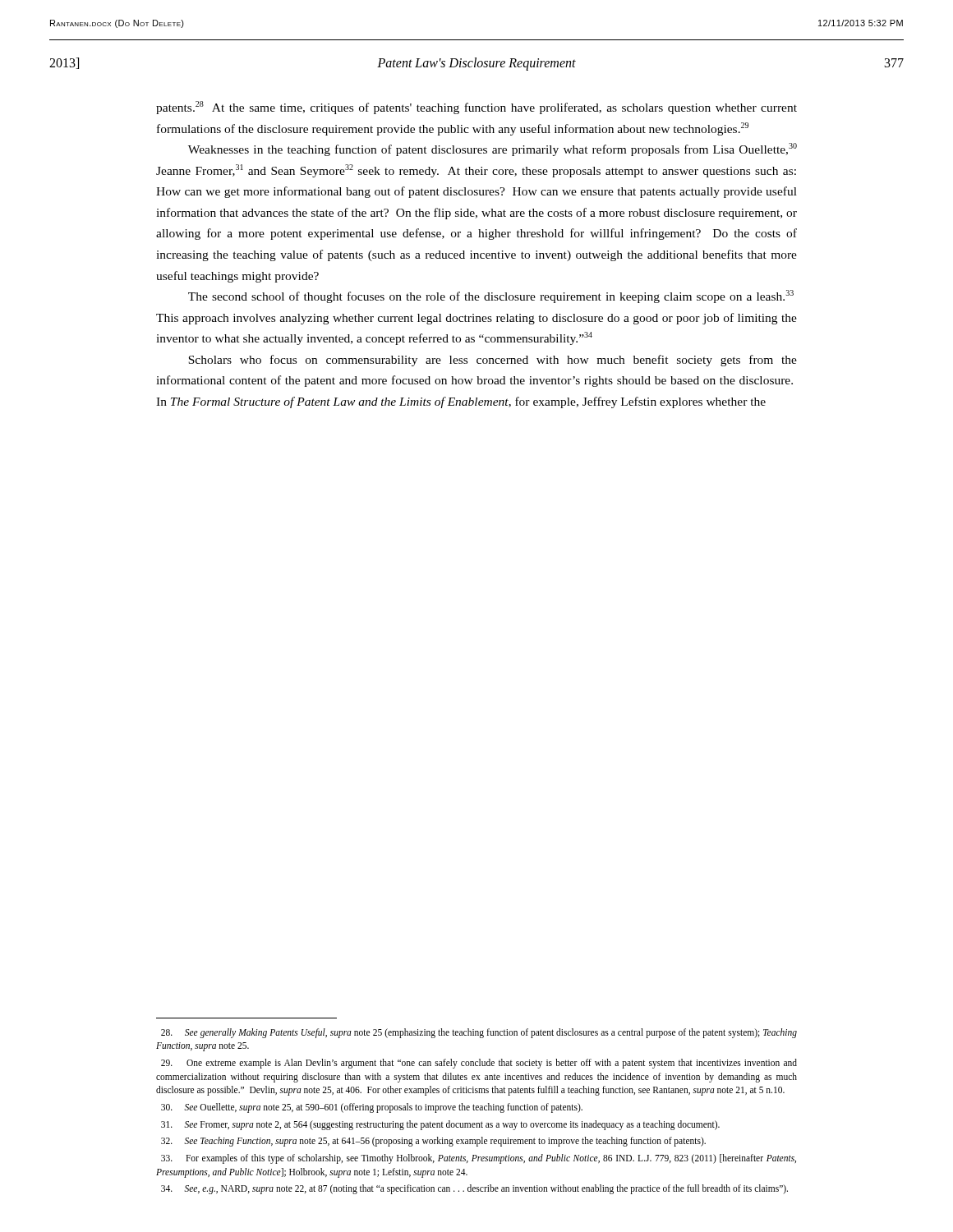Image resolution: width=953 pixels, height=1232 pixels.
Task: Point to the text block starting "For examples of"
Action: point(476,1164)
